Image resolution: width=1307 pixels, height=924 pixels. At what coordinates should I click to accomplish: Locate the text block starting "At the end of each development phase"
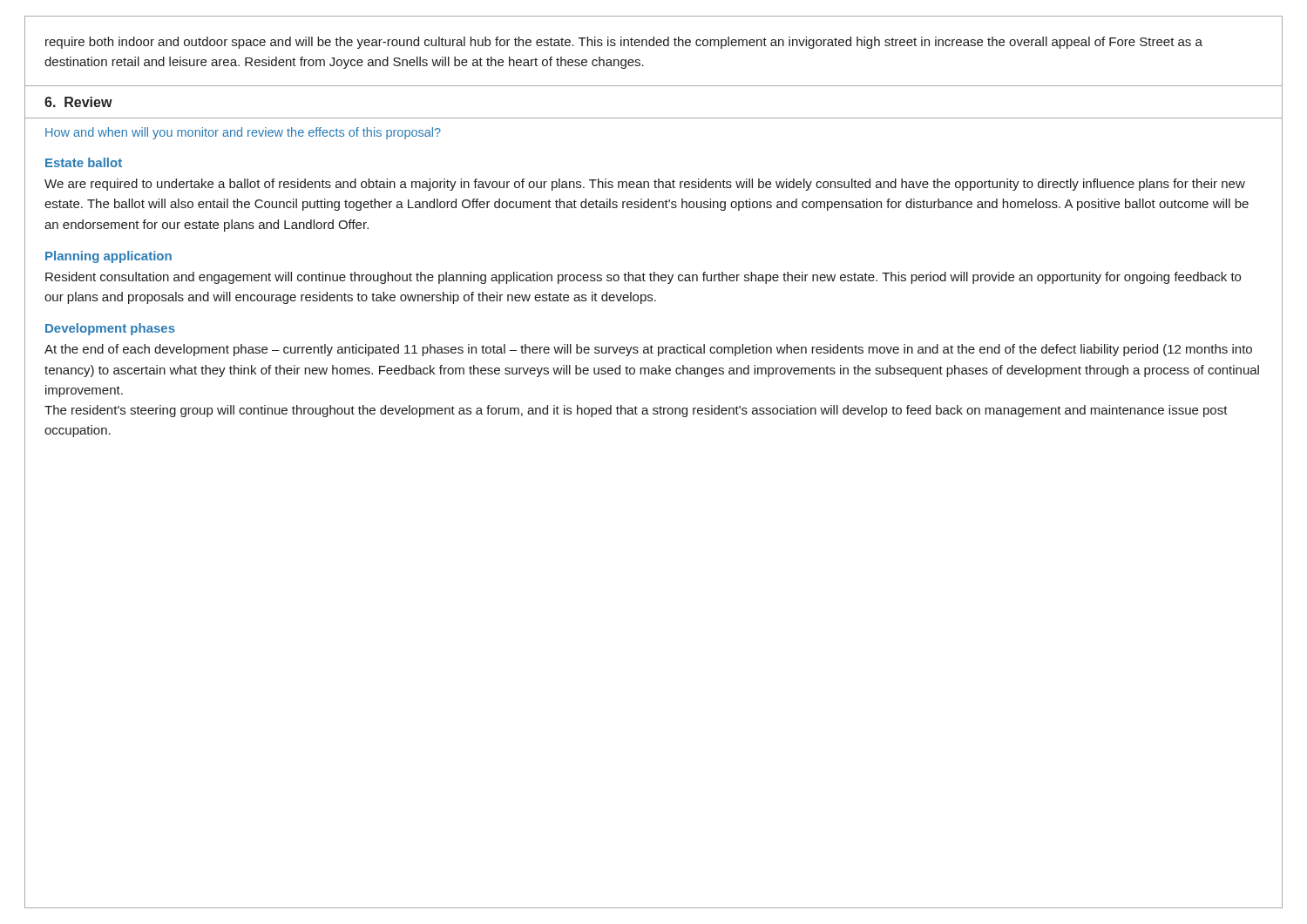click(648, 350)
